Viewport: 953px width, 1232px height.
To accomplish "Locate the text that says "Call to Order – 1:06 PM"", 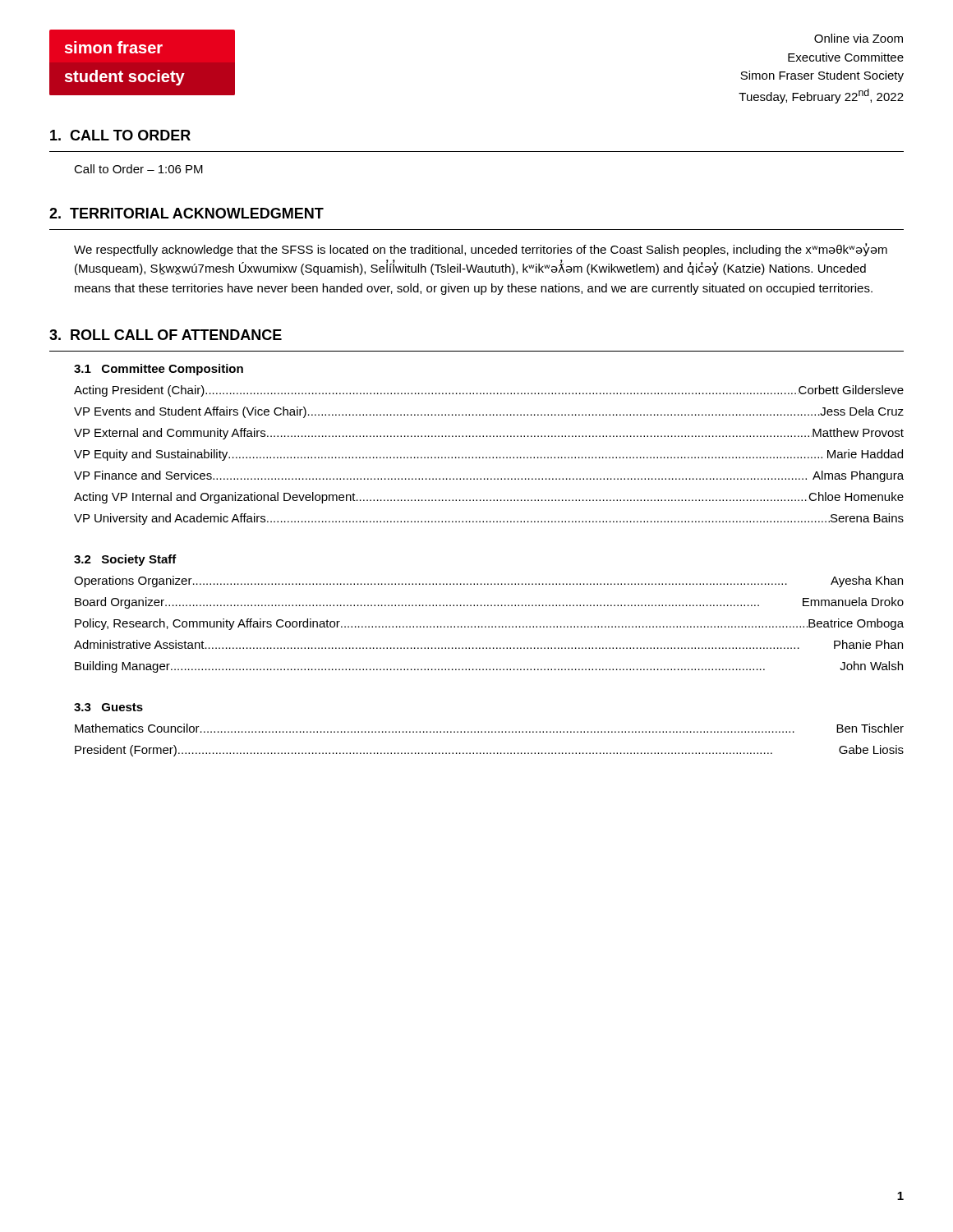I will coord(139,169).
